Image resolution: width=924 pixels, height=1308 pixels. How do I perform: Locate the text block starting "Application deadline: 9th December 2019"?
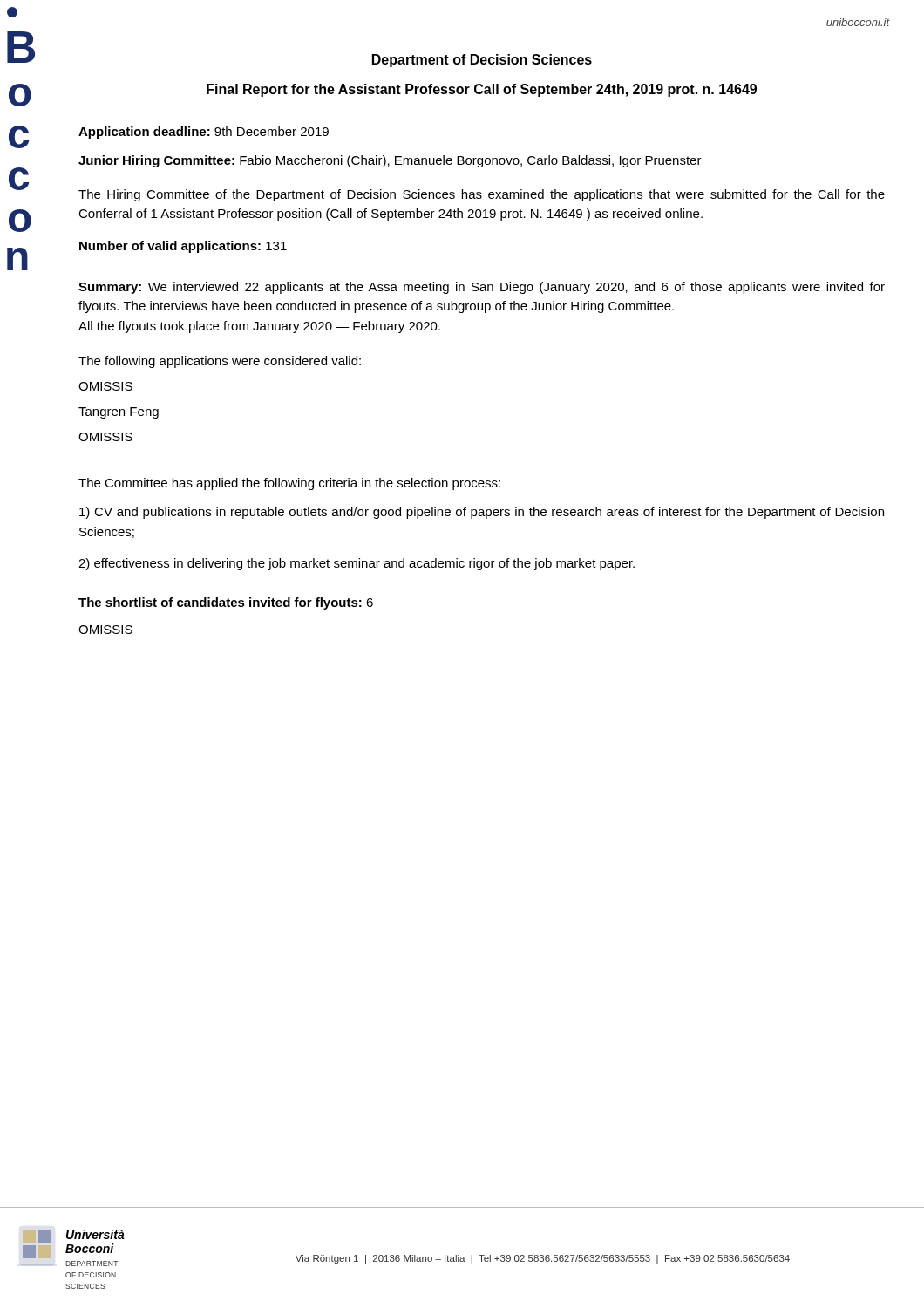pyautogui.click(x=204, y=132)
